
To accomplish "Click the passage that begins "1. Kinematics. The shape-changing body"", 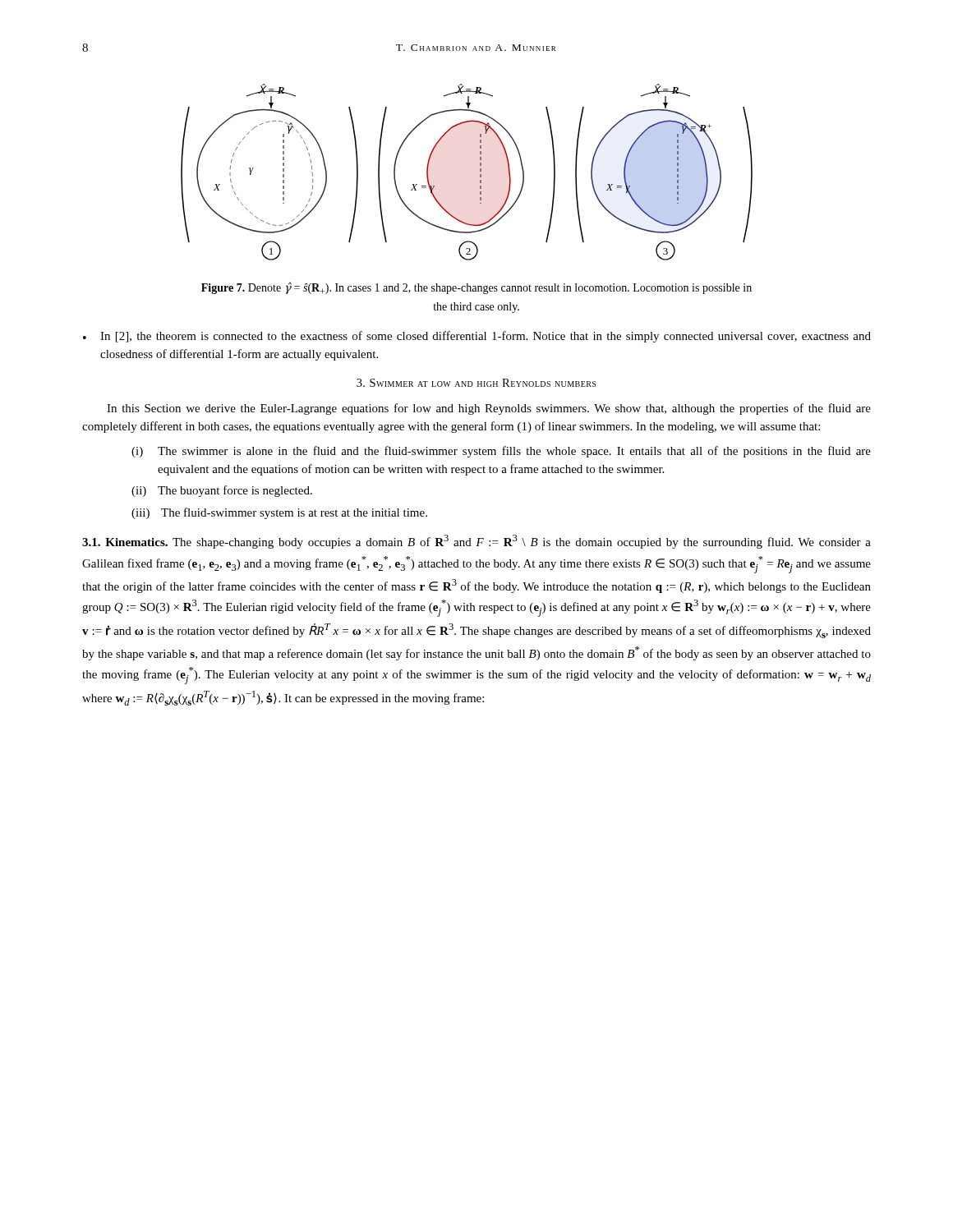I will (476, 620).
